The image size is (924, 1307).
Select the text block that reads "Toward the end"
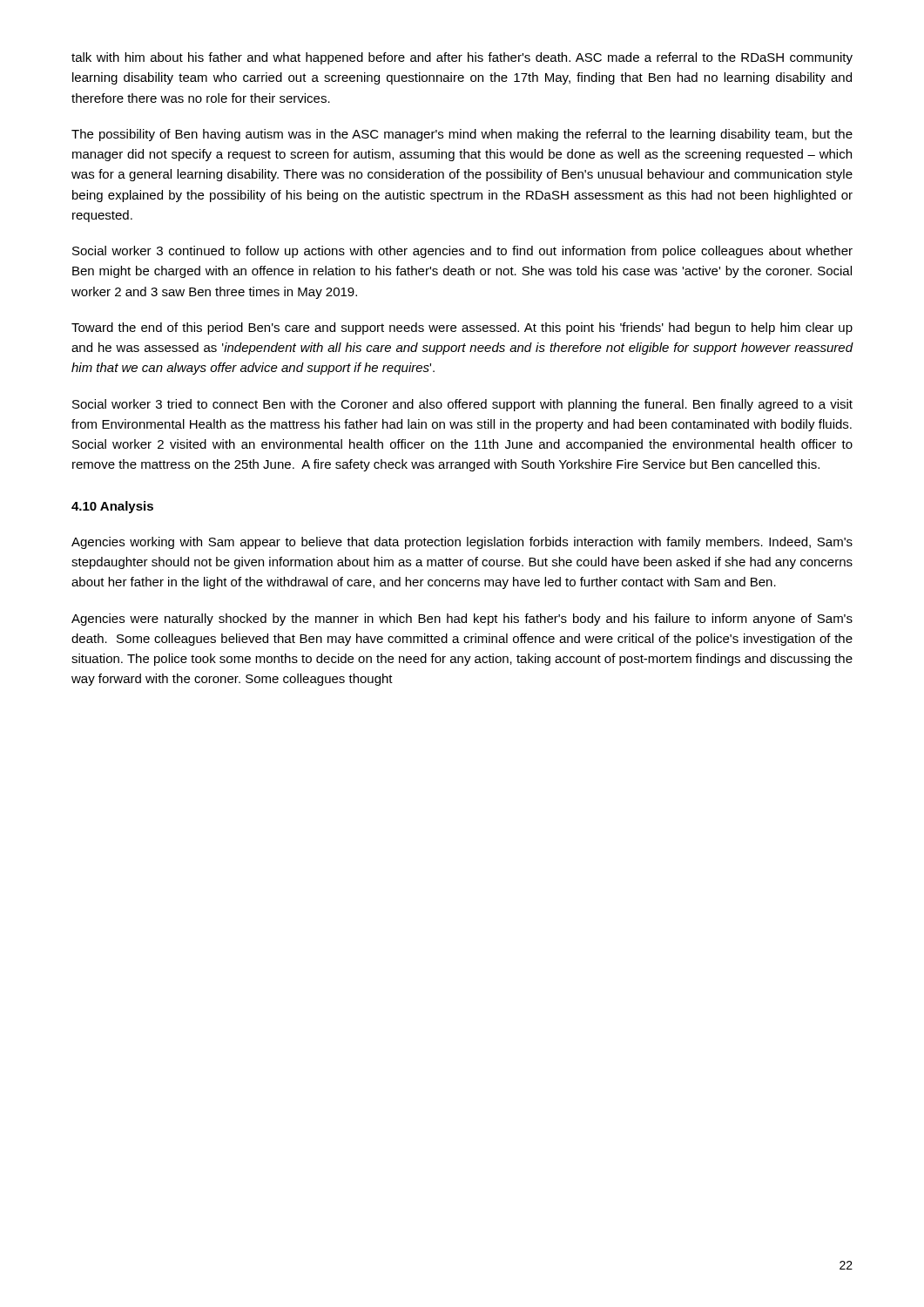[x=462, y=347]
